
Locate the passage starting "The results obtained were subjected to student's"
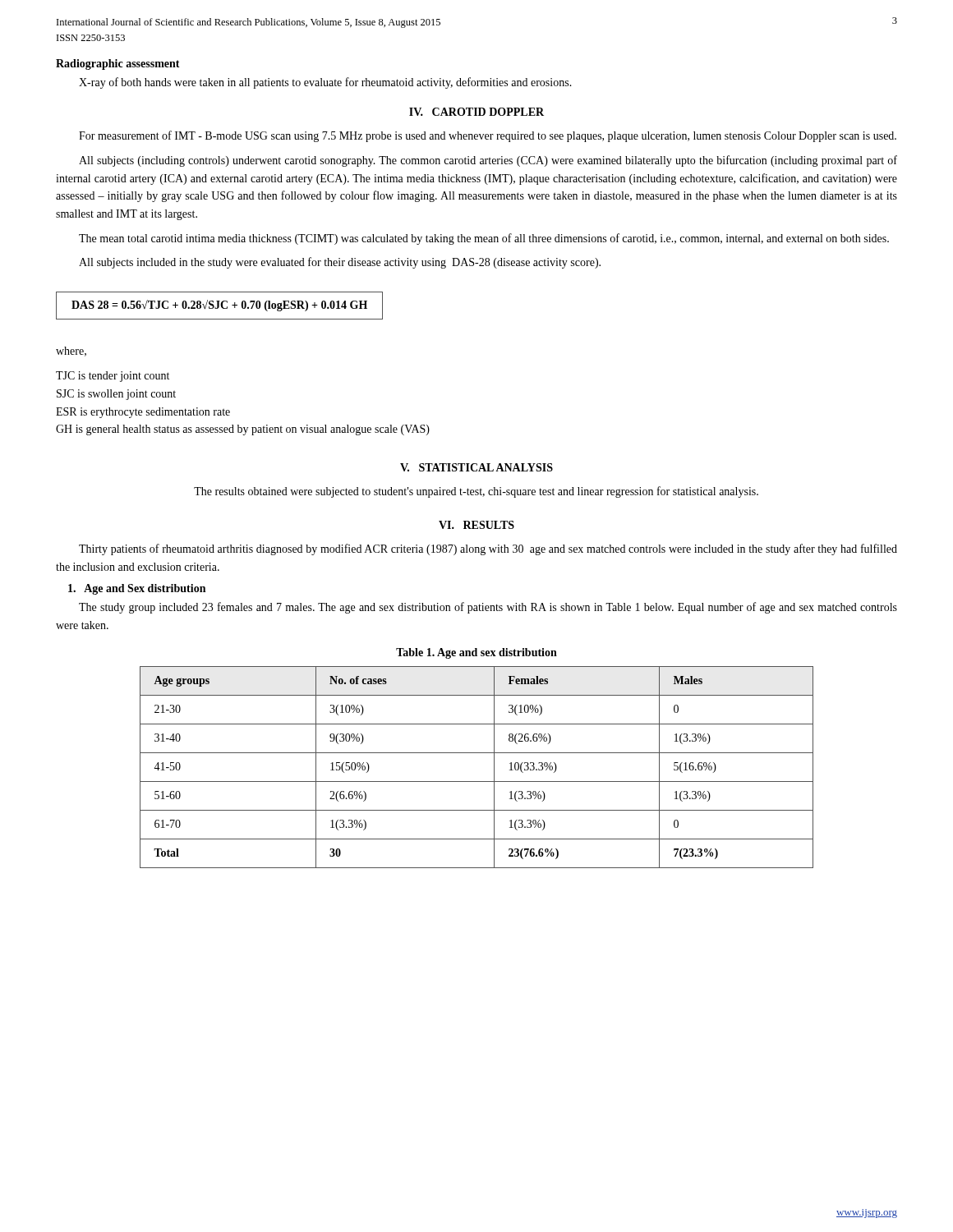pyautogui.click(x=476, y=492)
